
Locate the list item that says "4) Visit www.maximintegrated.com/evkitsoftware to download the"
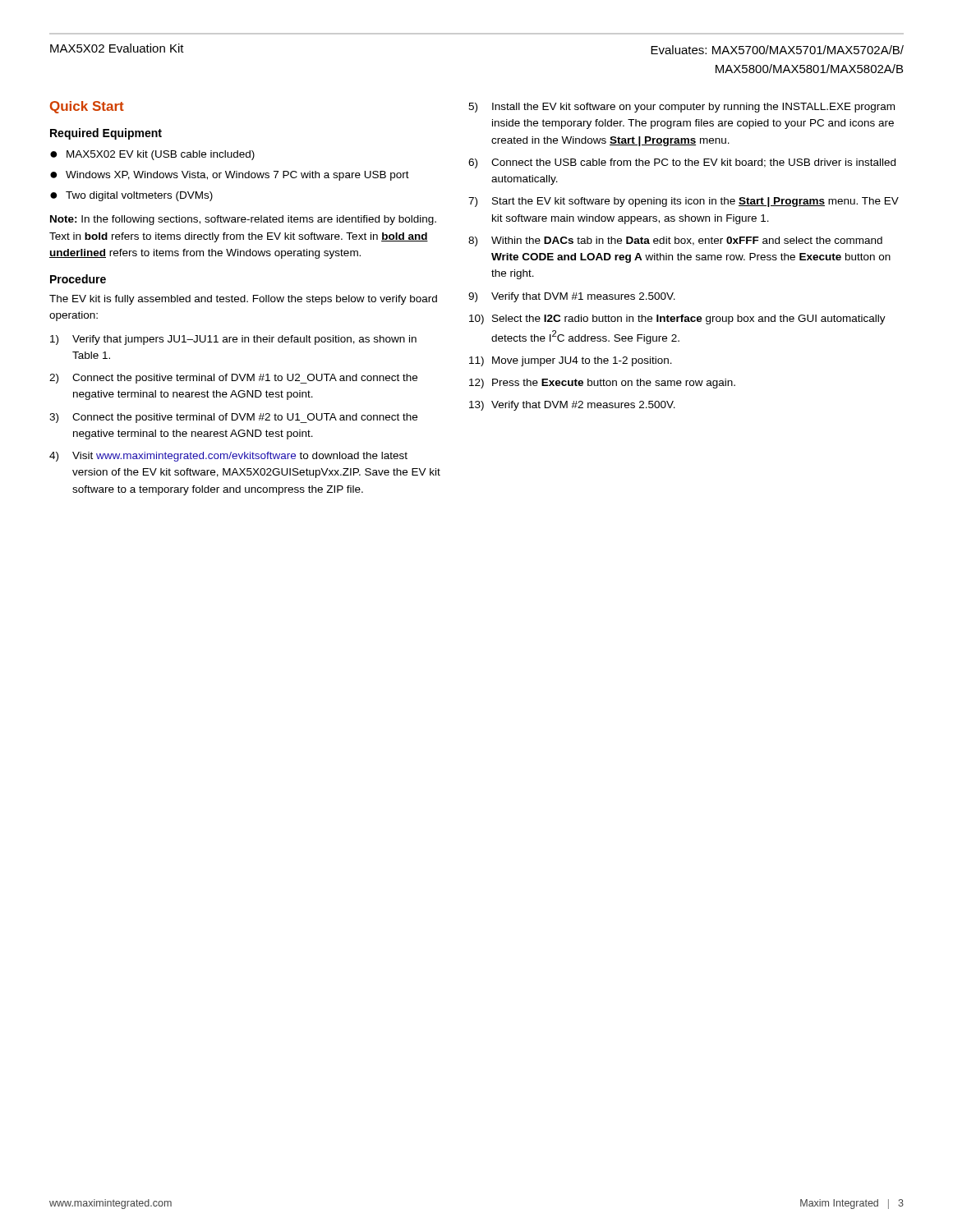(246, 473)
